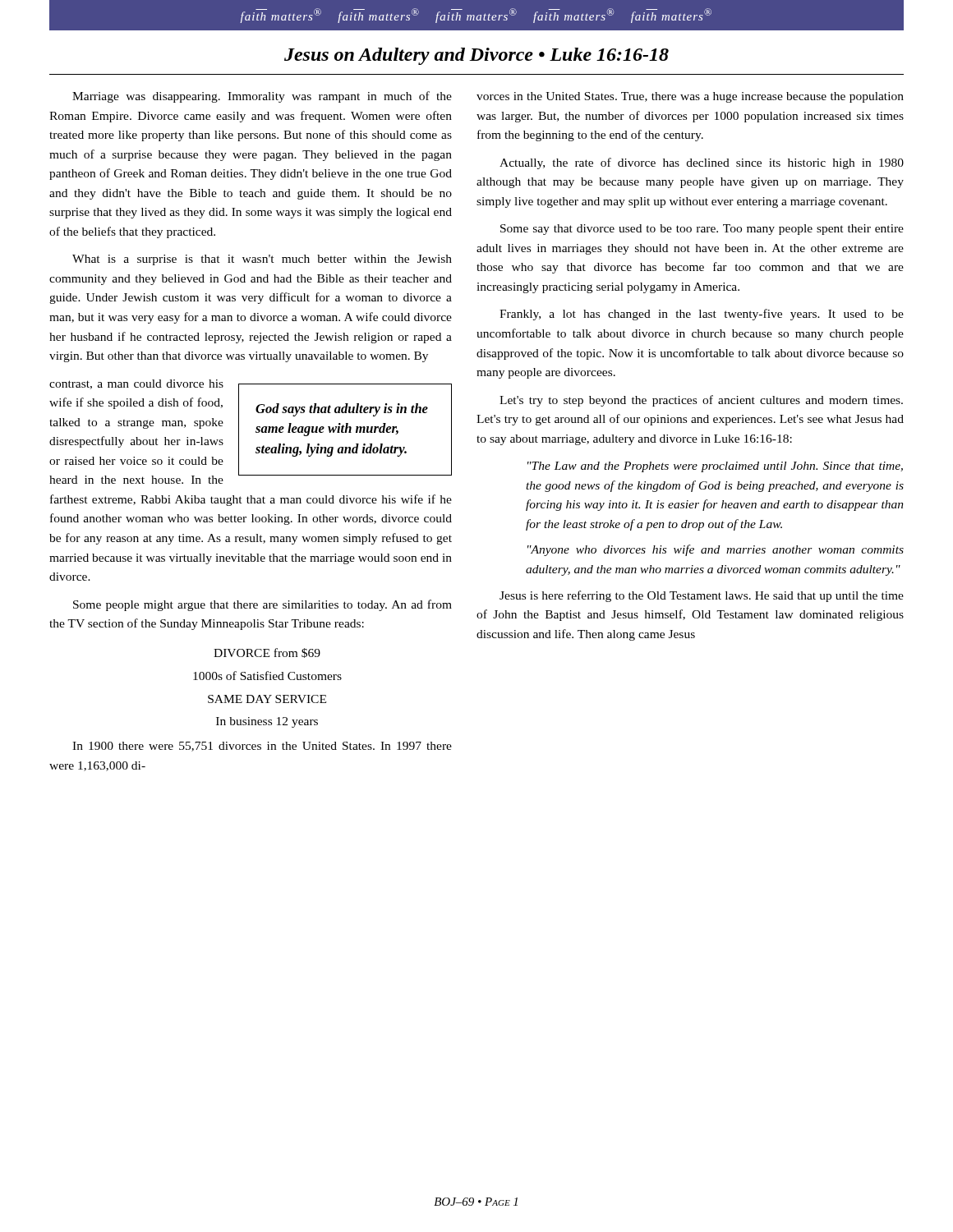Navigate to the text block starting ""The Law and the Prophets were"
The image size is (953, 1232).
[x=715, y=517]
